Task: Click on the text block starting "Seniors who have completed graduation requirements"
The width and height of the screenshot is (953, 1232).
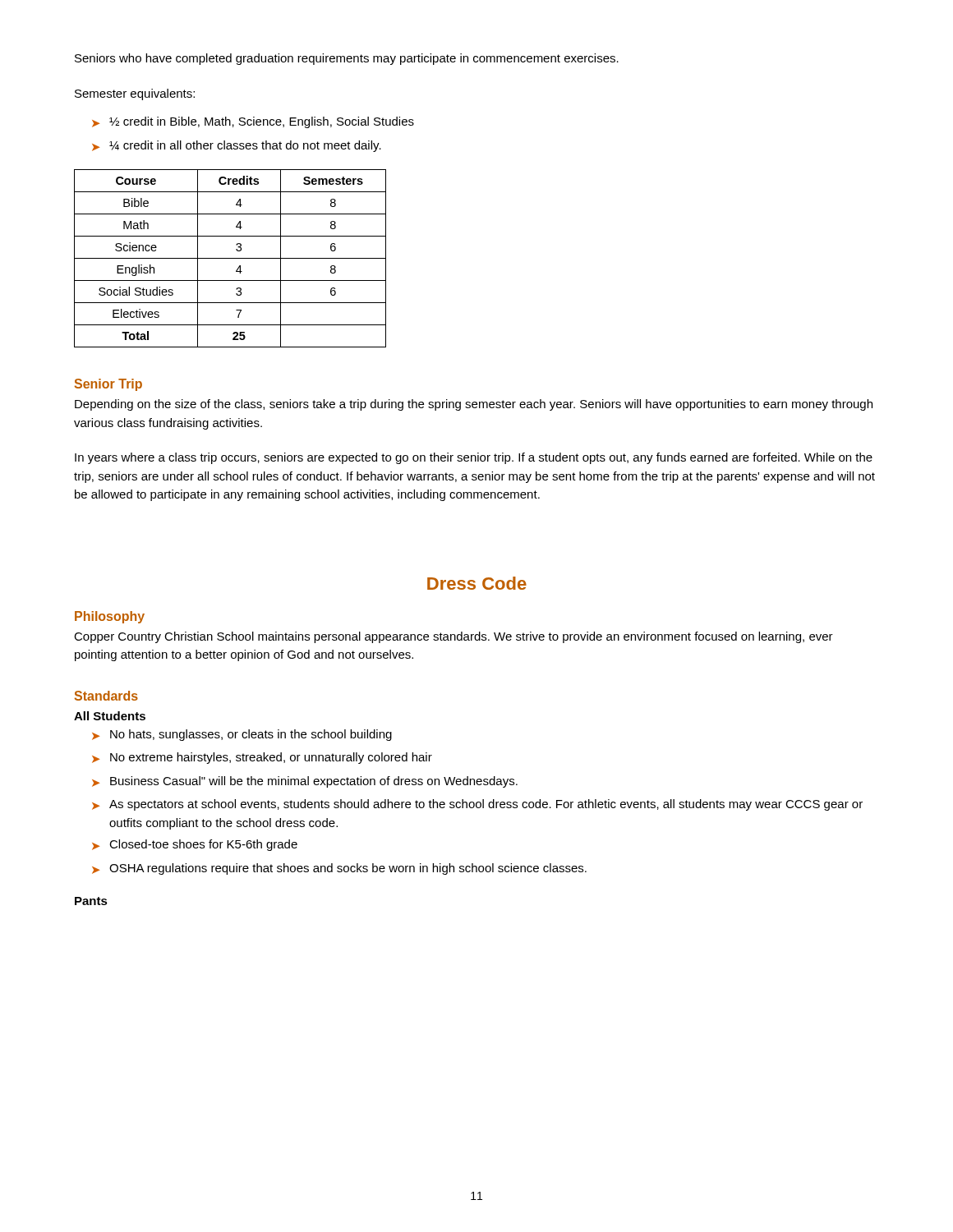Action: coord(347,58)
